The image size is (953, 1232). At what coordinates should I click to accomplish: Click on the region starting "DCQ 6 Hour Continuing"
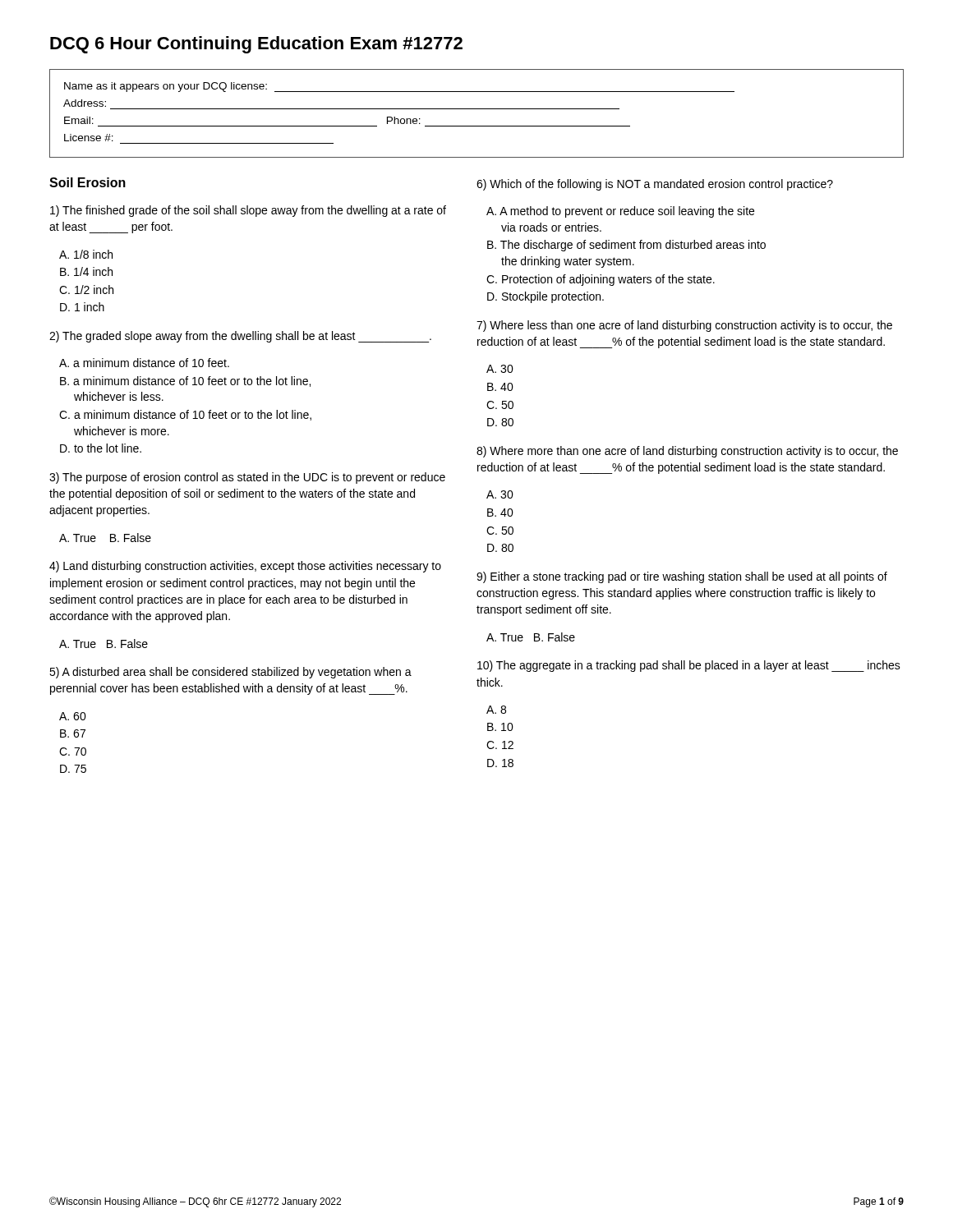[256, 45]
